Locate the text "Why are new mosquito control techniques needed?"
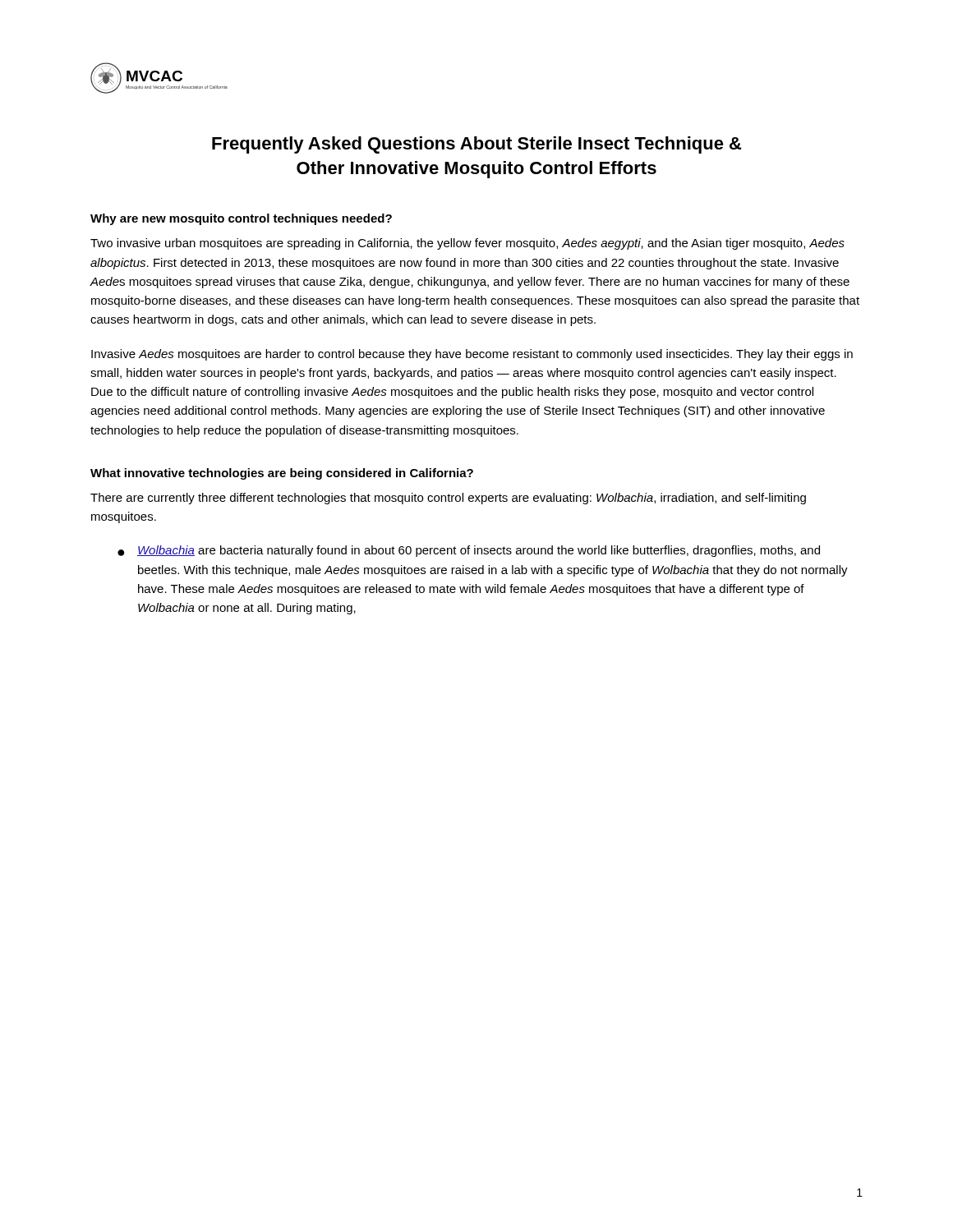Viewport: 953px width, 1232px height. click(x=241, y=218)
